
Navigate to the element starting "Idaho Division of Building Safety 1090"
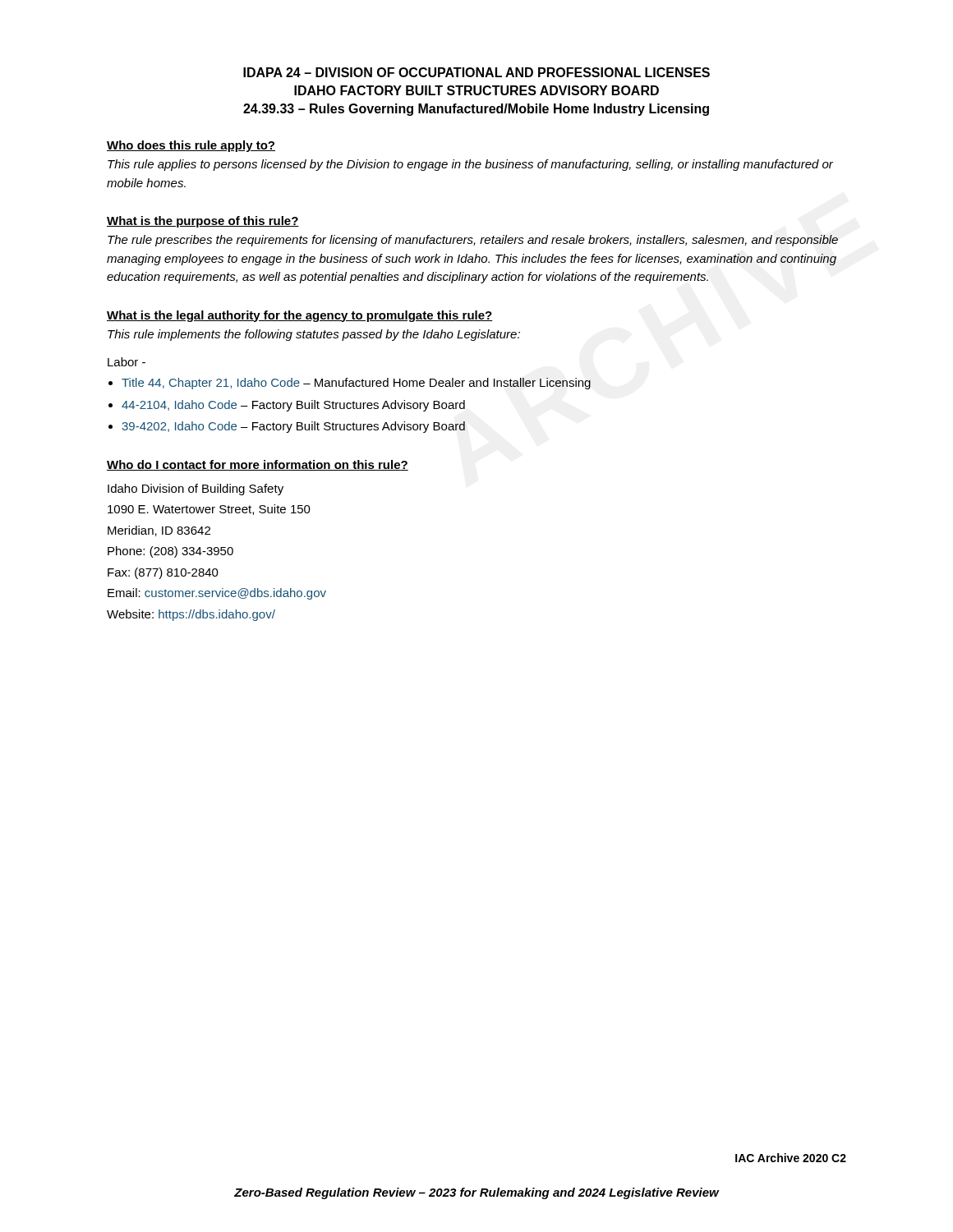(x=217, y=551)
